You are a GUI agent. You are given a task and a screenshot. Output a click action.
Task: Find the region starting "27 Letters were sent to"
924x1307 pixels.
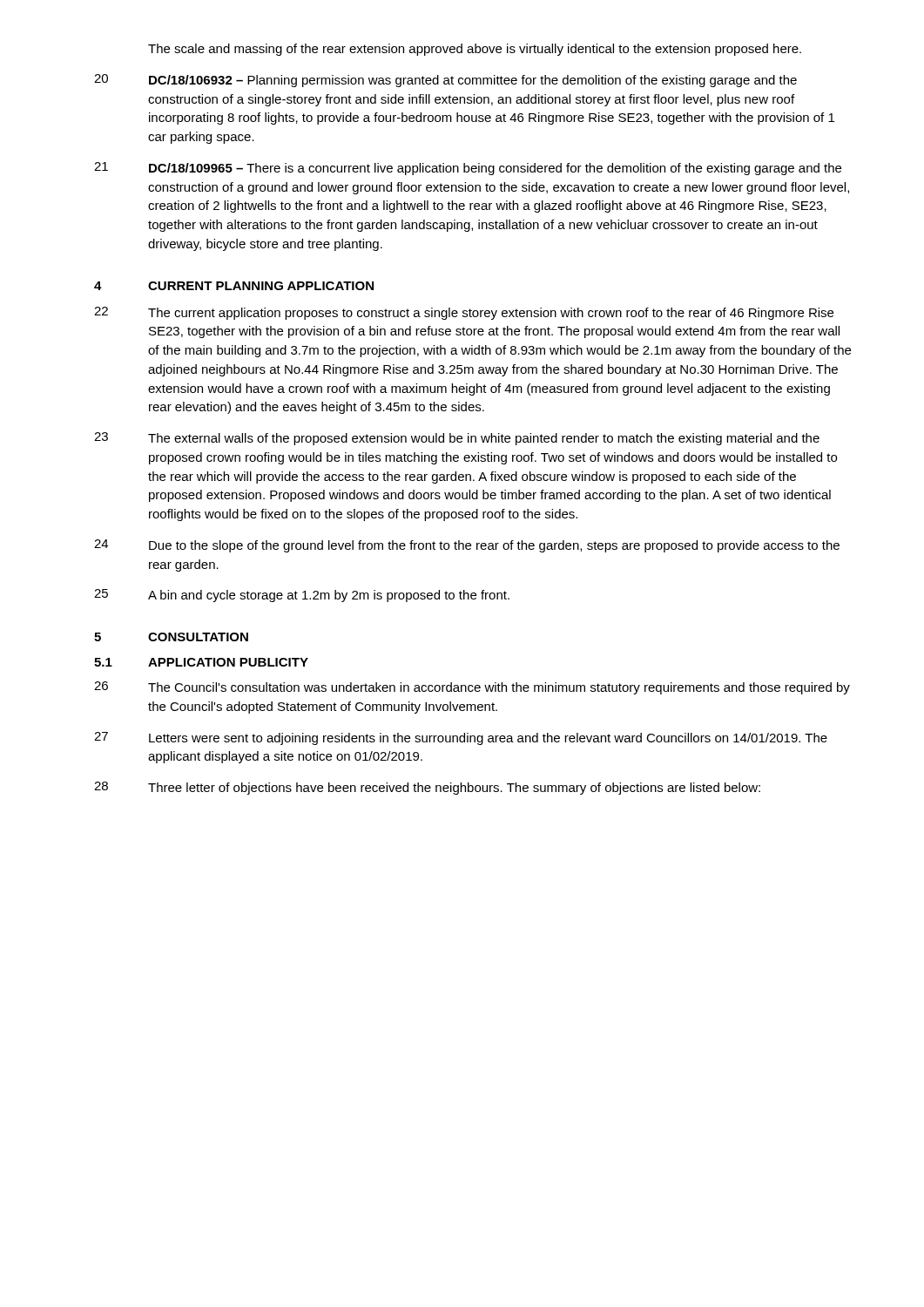(x=474, y=747)
